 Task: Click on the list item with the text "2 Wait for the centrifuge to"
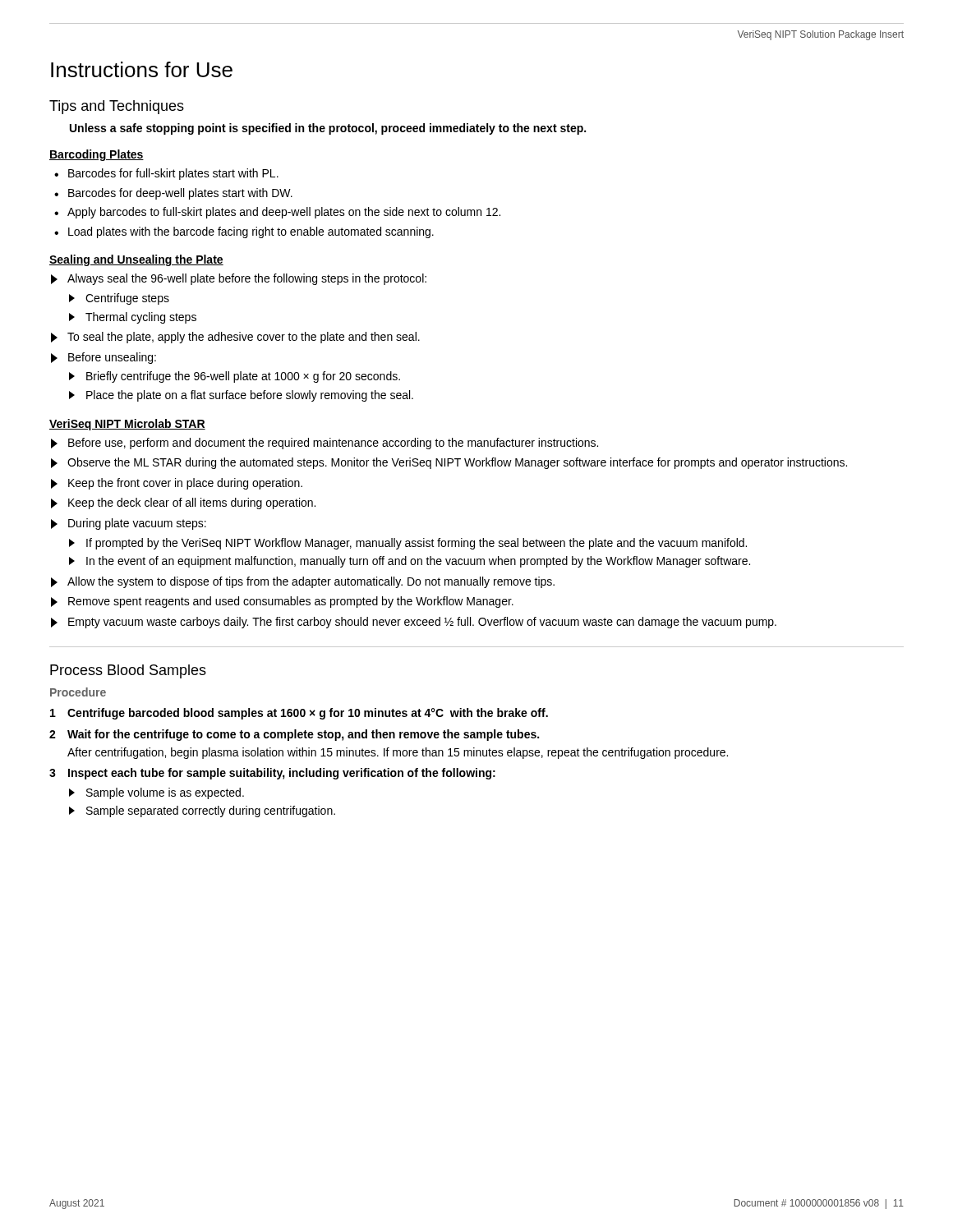[476, 744]
